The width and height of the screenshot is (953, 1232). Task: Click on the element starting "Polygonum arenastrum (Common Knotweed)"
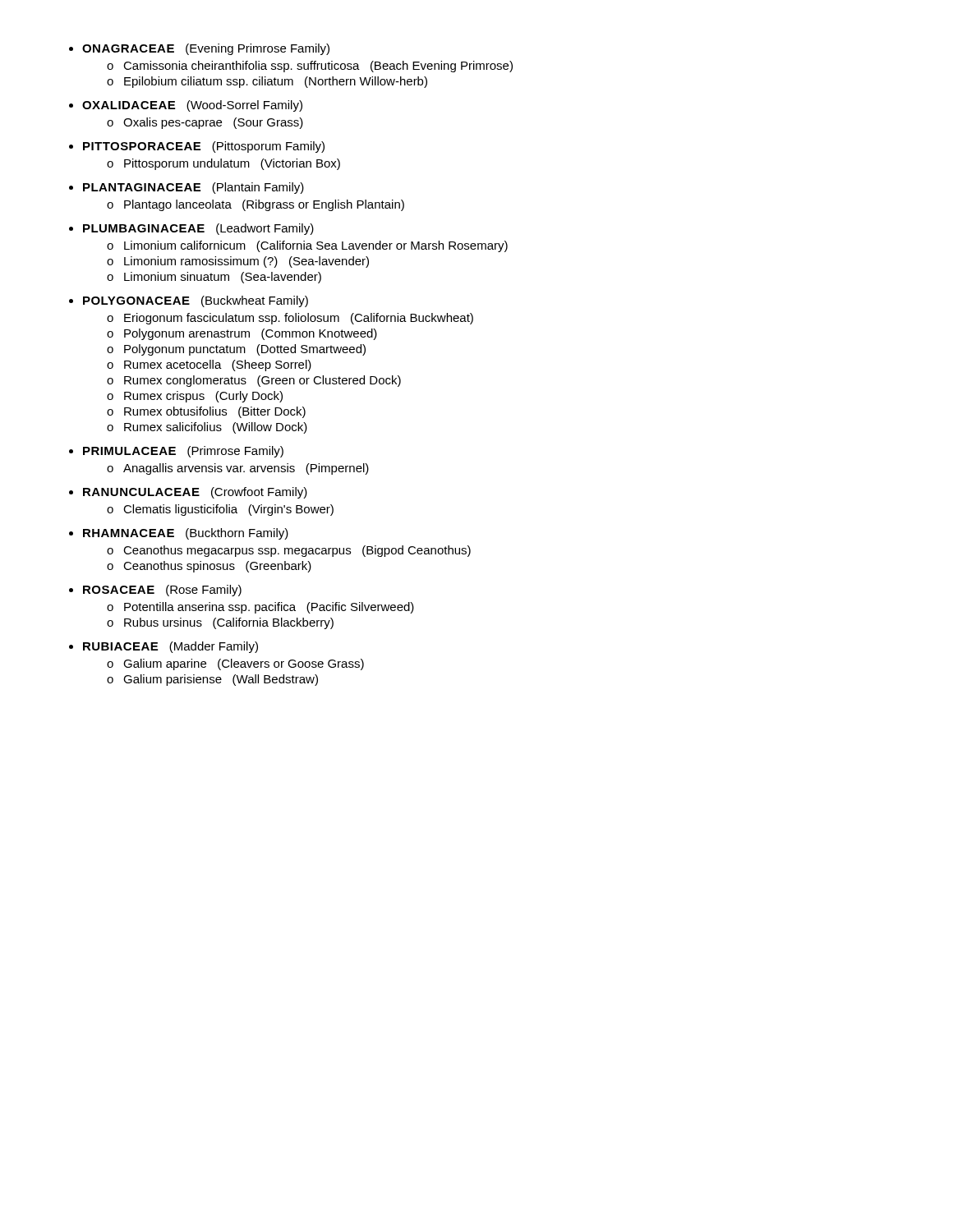(x=250, y=333)
